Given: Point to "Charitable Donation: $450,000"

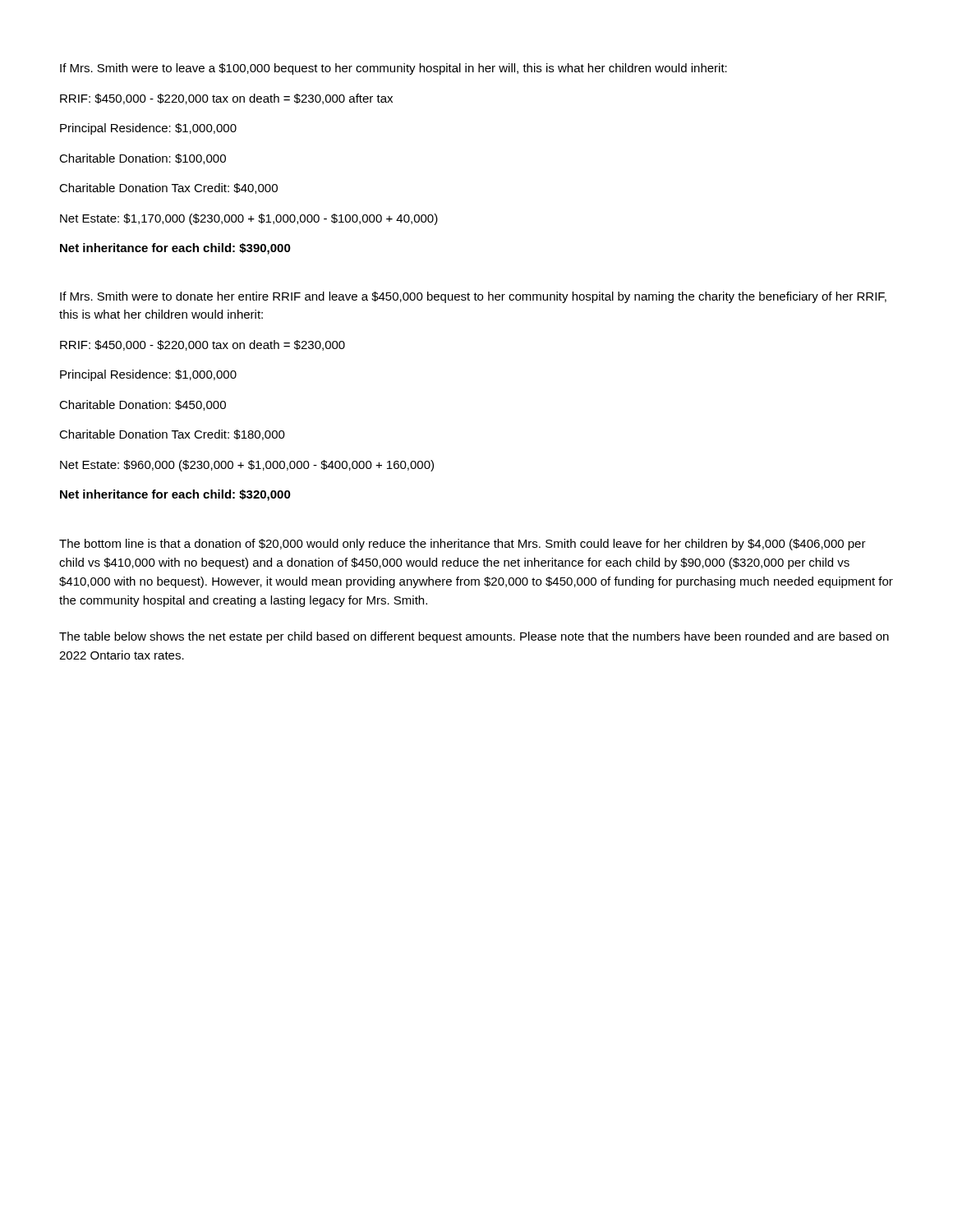Looking at the screenshot, I should tap(143, 404).
